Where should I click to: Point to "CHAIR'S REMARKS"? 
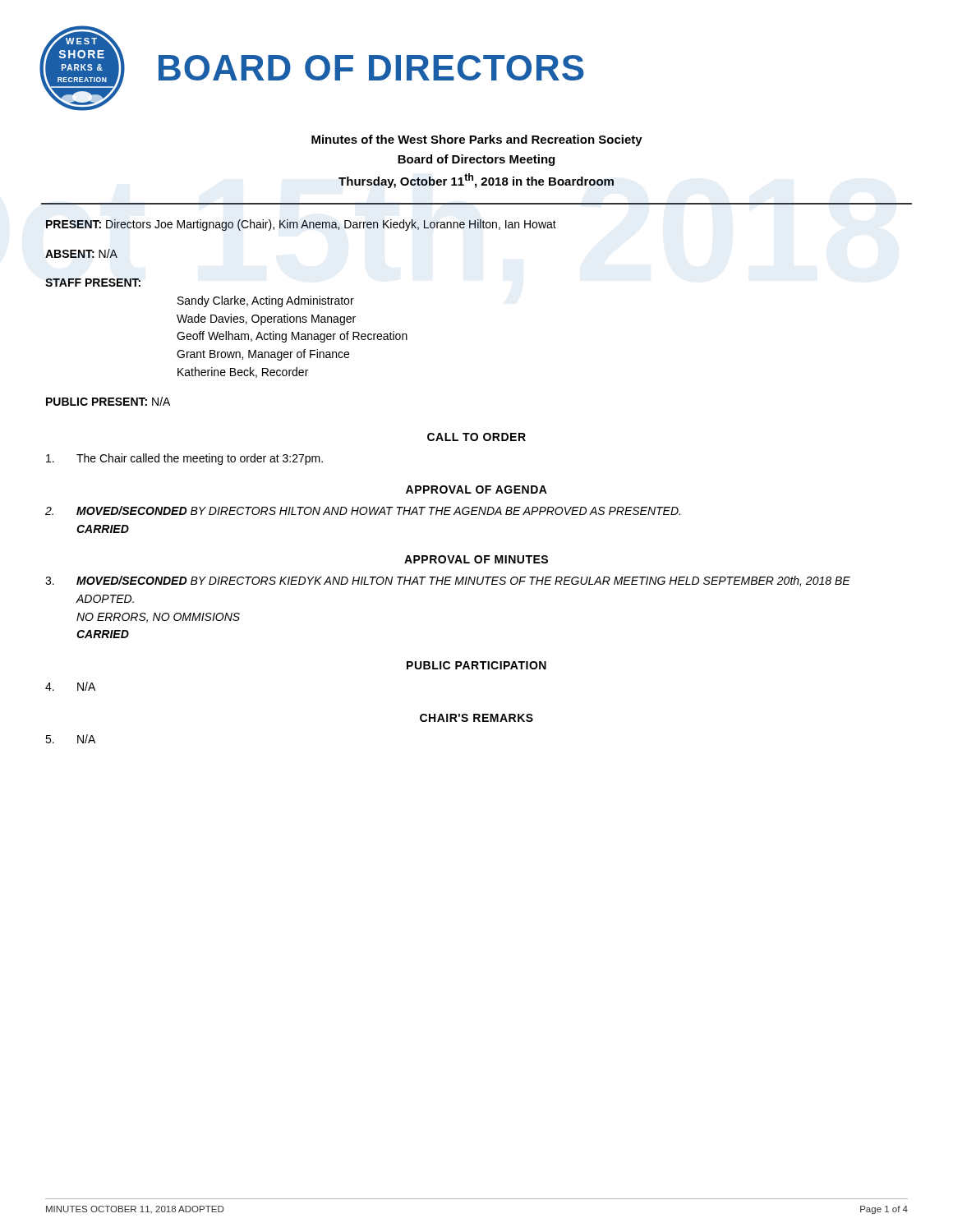coord(476,718)
